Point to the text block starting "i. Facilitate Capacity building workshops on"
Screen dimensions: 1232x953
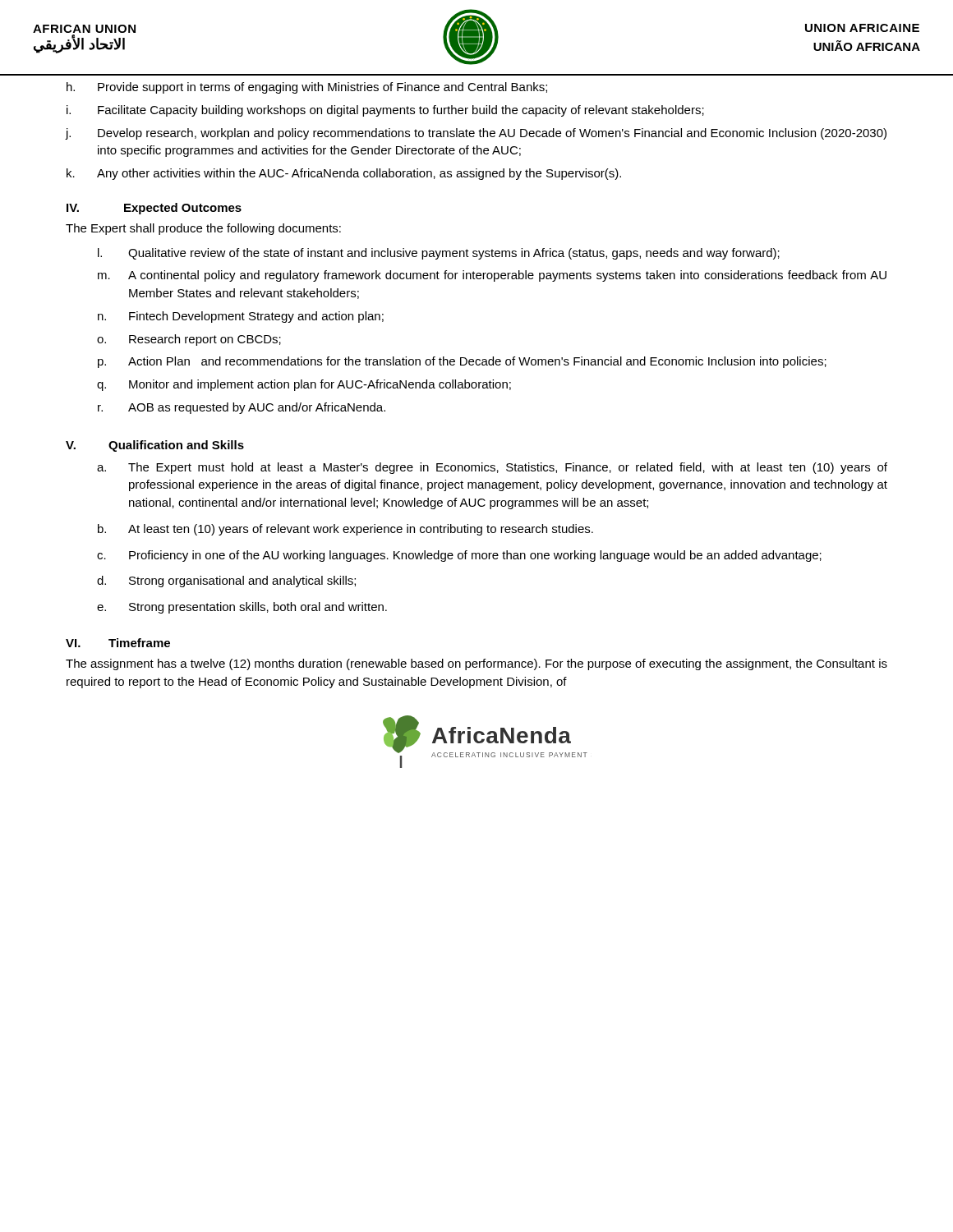click(476, 110)
